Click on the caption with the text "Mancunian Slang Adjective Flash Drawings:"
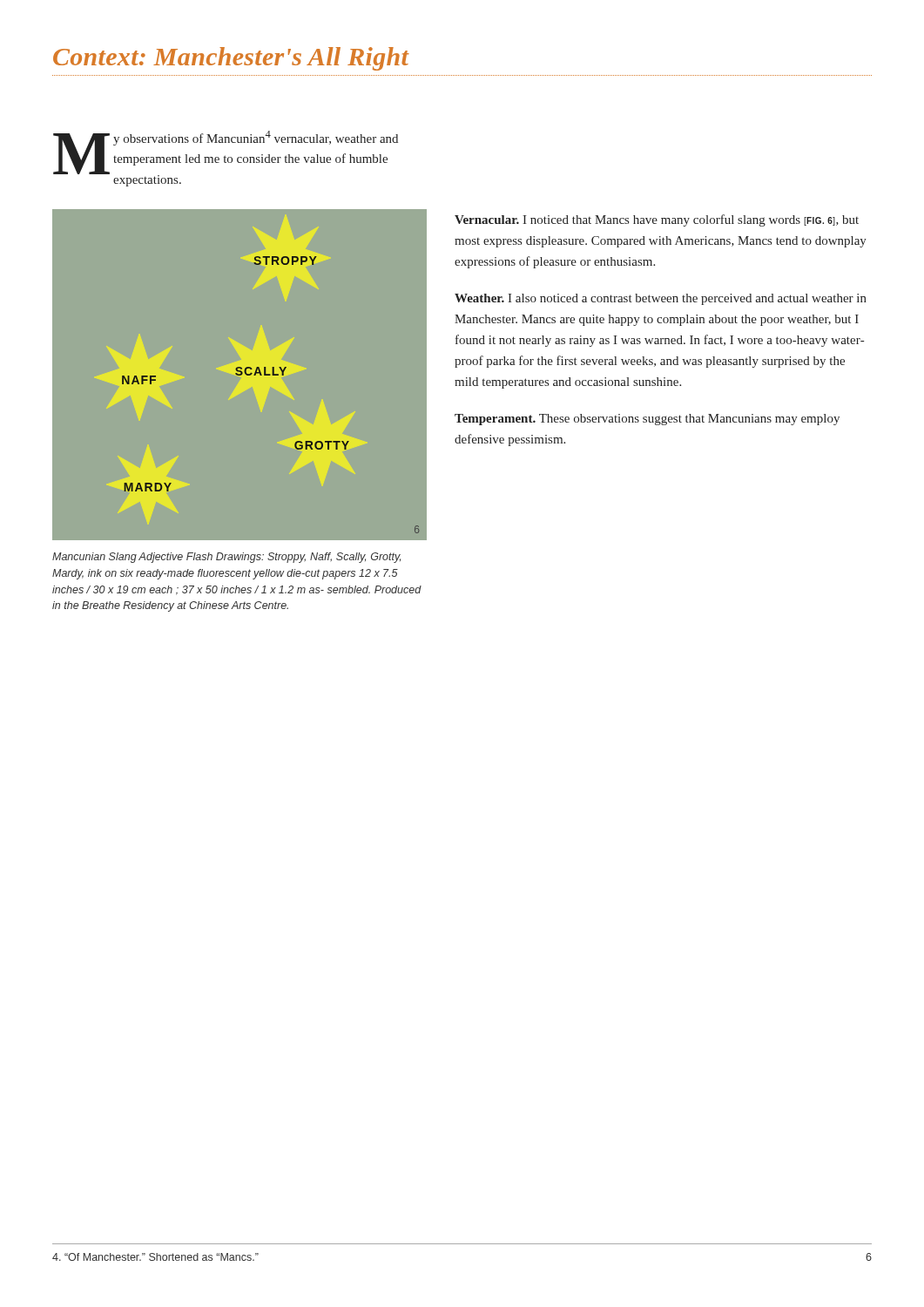Screen dimensions: 1307x924 pos(237,581)
